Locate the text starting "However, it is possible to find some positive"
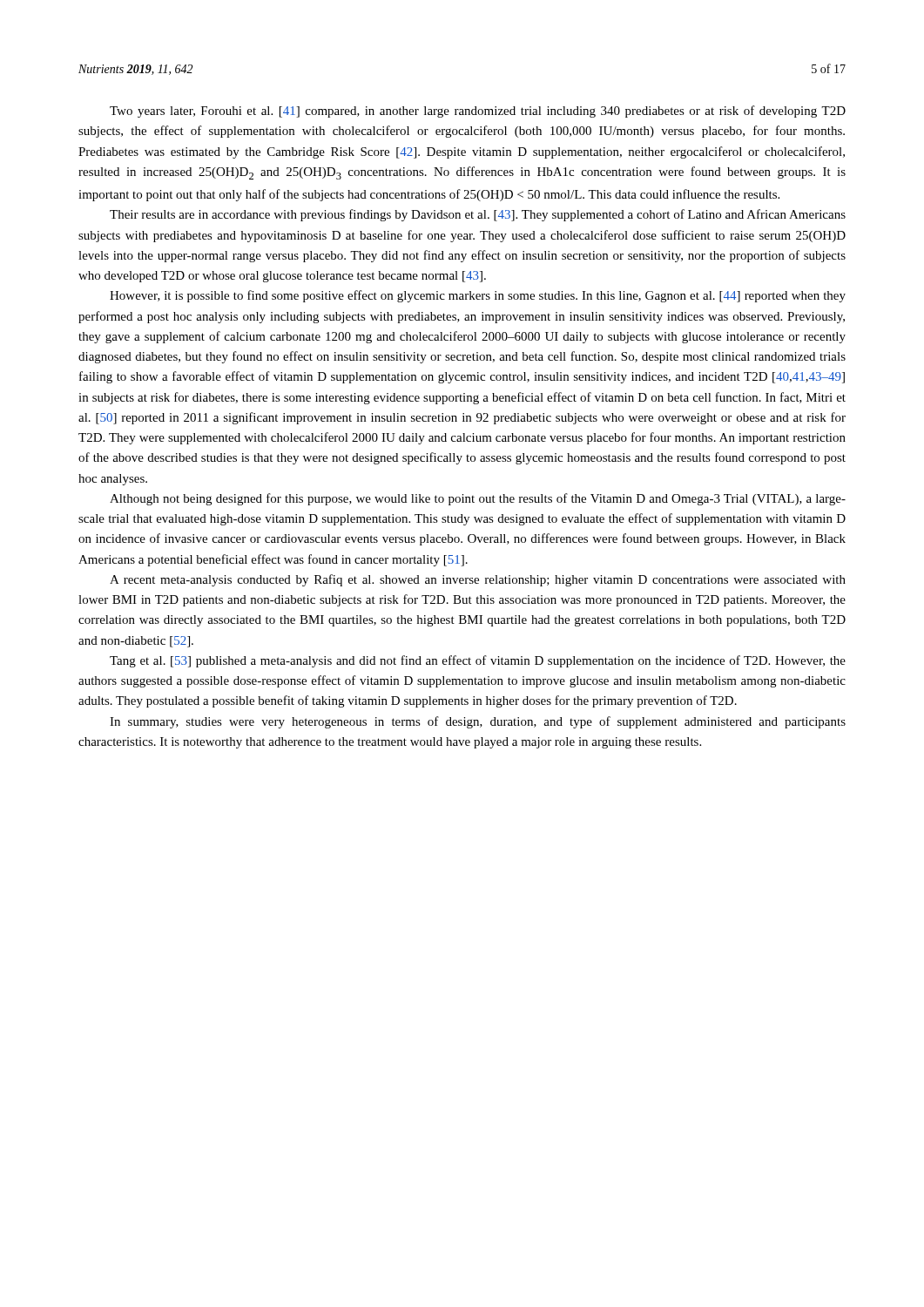 [x=462, y=387]
